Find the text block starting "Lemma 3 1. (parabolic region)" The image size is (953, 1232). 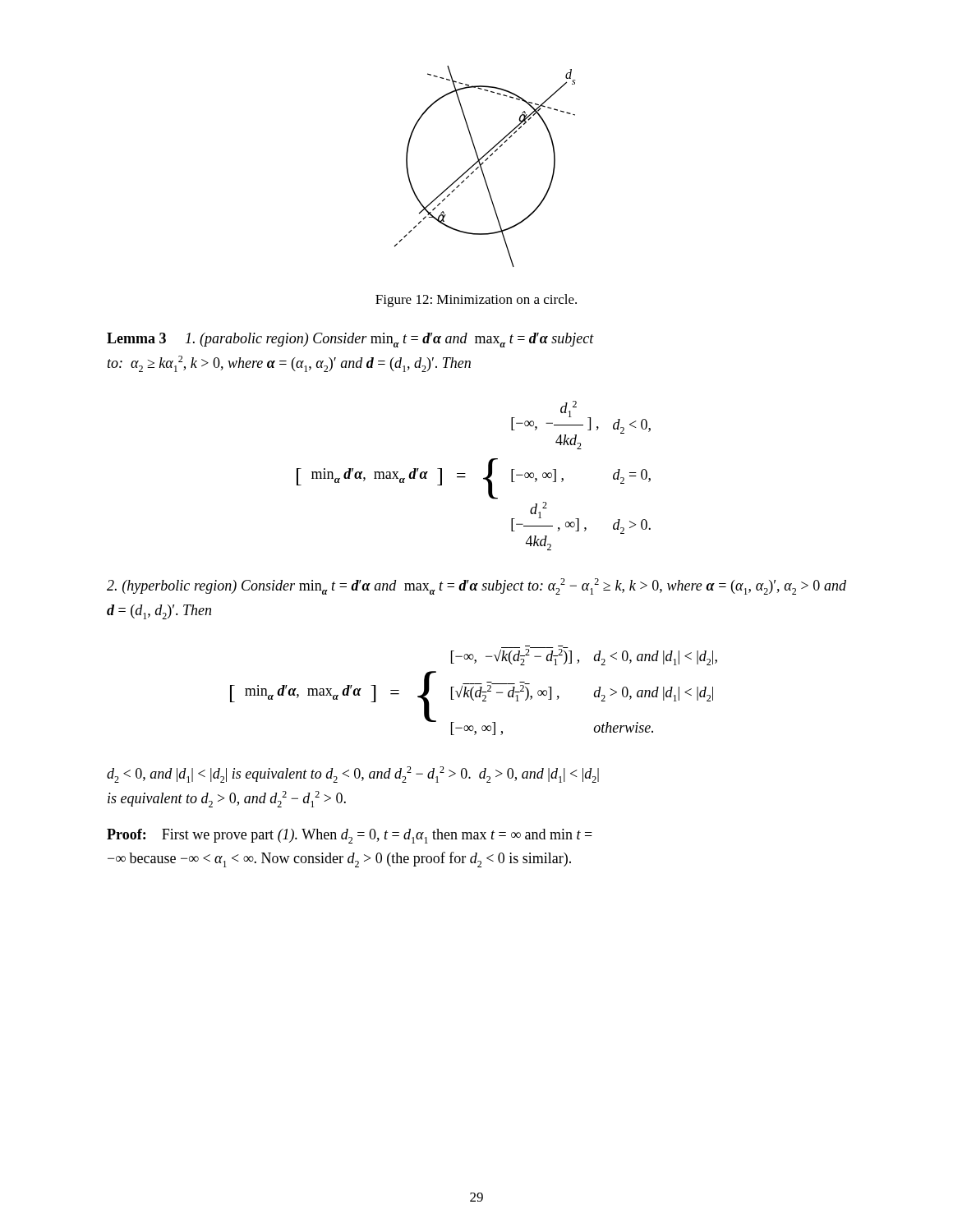[350, 352]
